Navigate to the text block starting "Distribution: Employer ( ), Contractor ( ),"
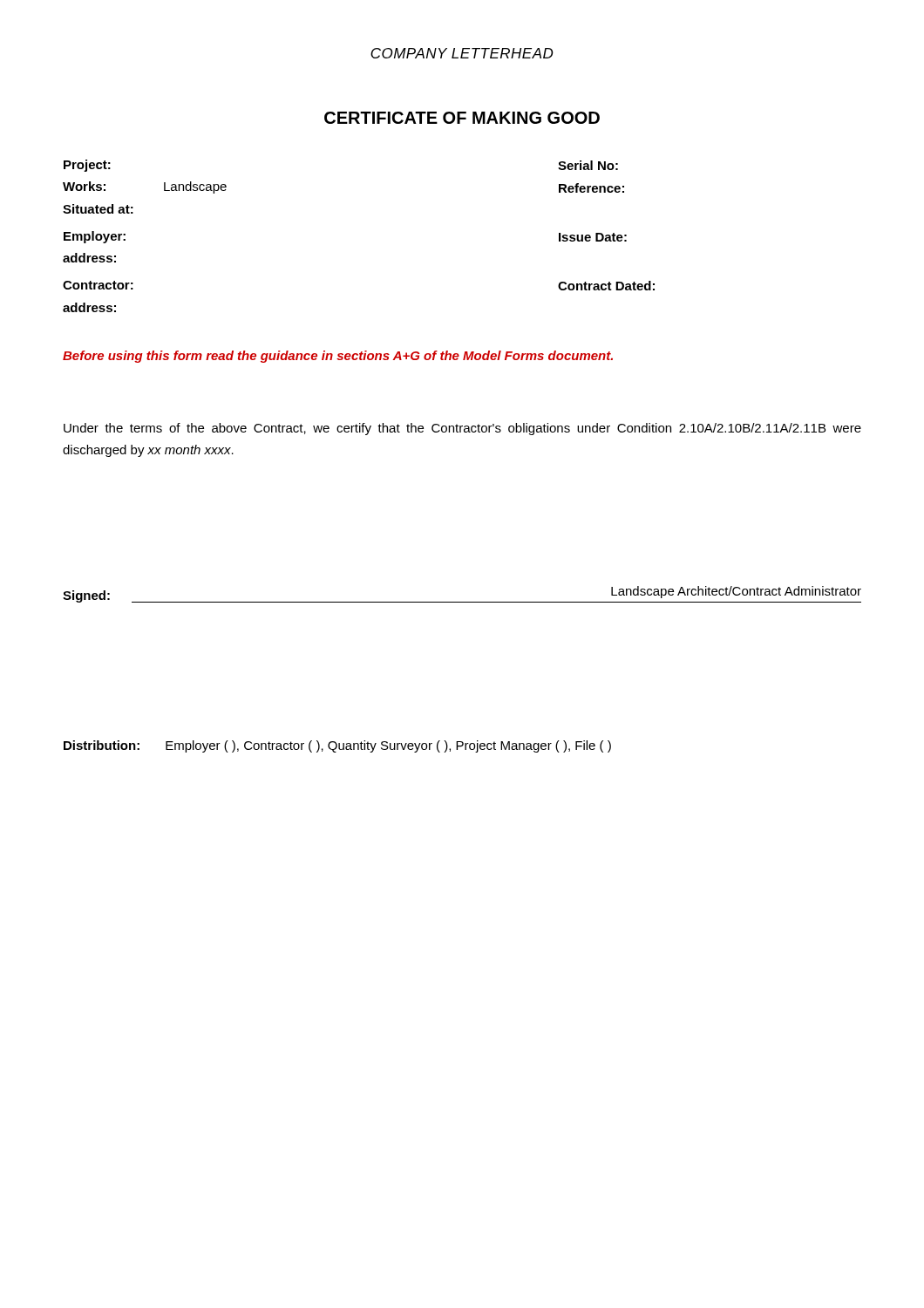 click(x=337, y=745)
